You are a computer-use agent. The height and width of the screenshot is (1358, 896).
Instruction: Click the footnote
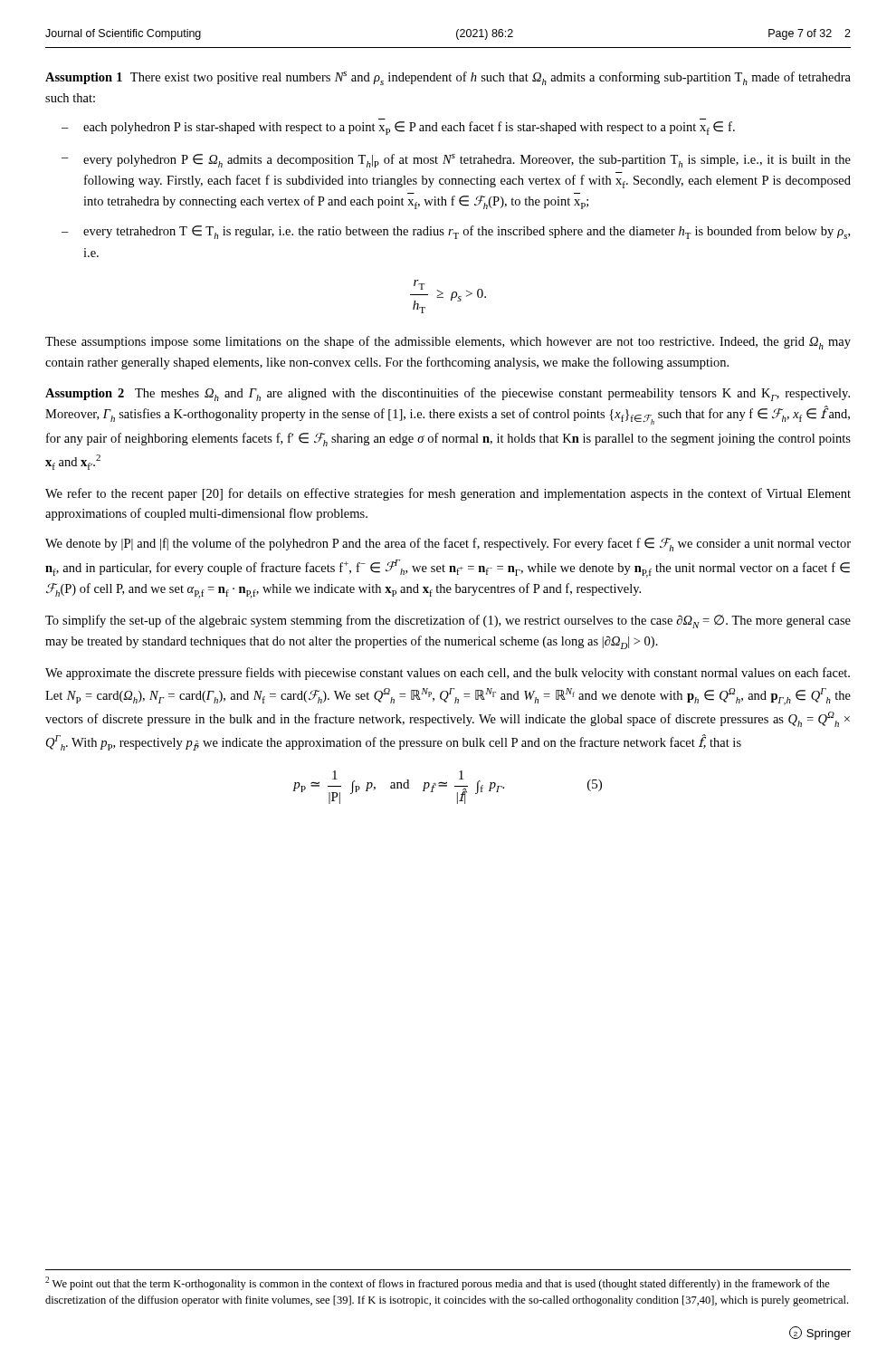(447, 1291)
